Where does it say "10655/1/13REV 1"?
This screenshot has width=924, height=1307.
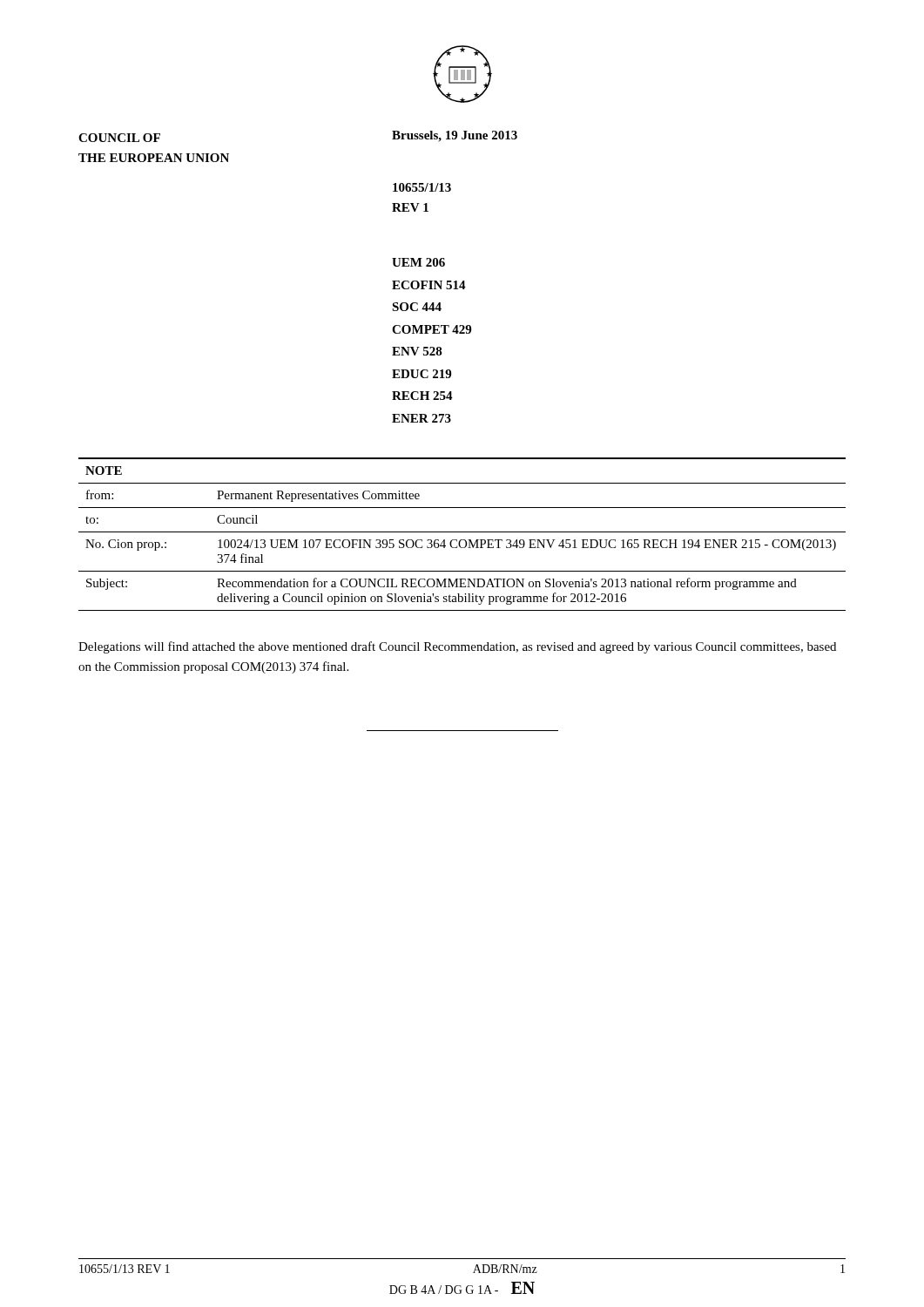coord(422,197)
